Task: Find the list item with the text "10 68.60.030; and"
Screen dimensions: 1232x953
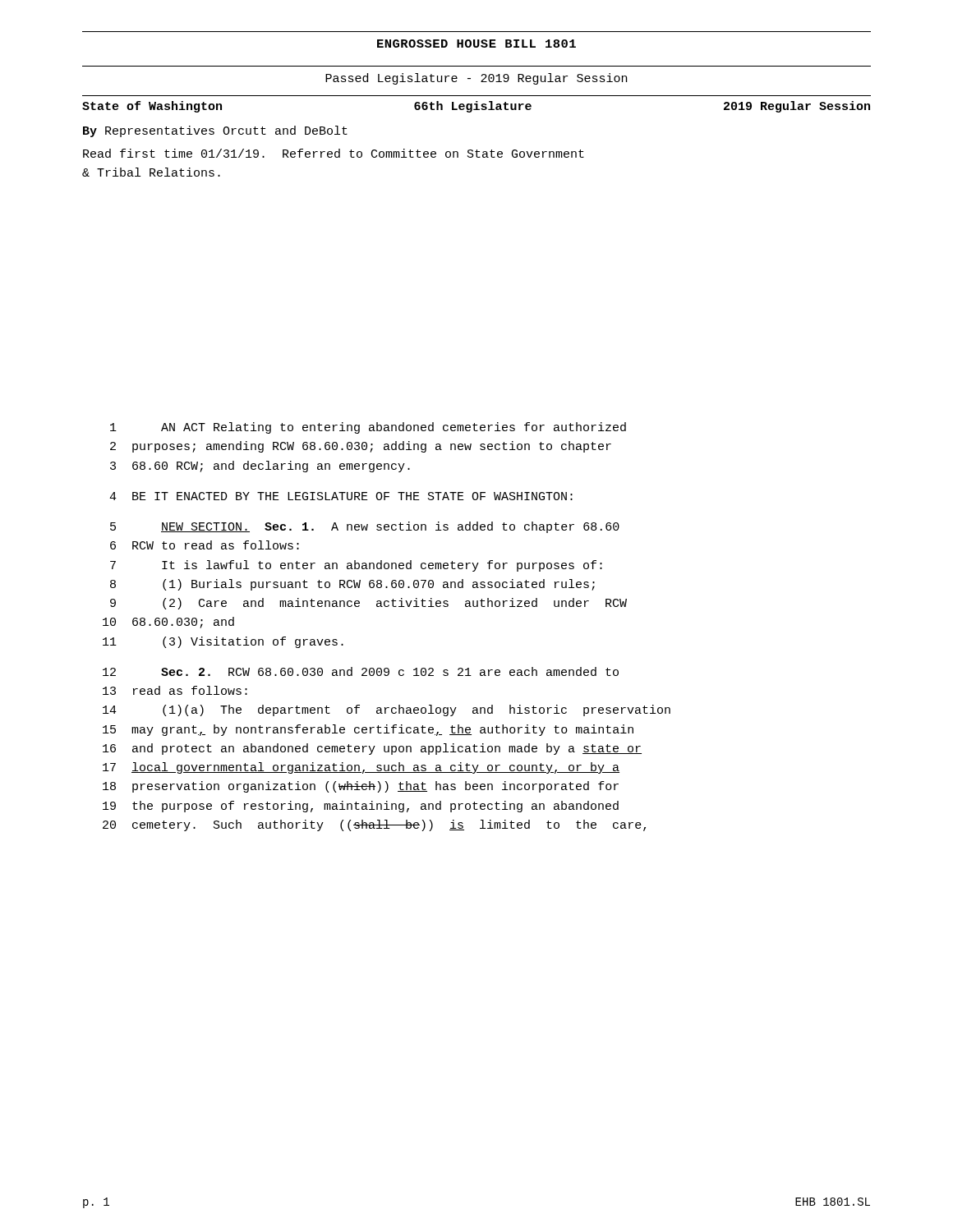Action: 168,623
